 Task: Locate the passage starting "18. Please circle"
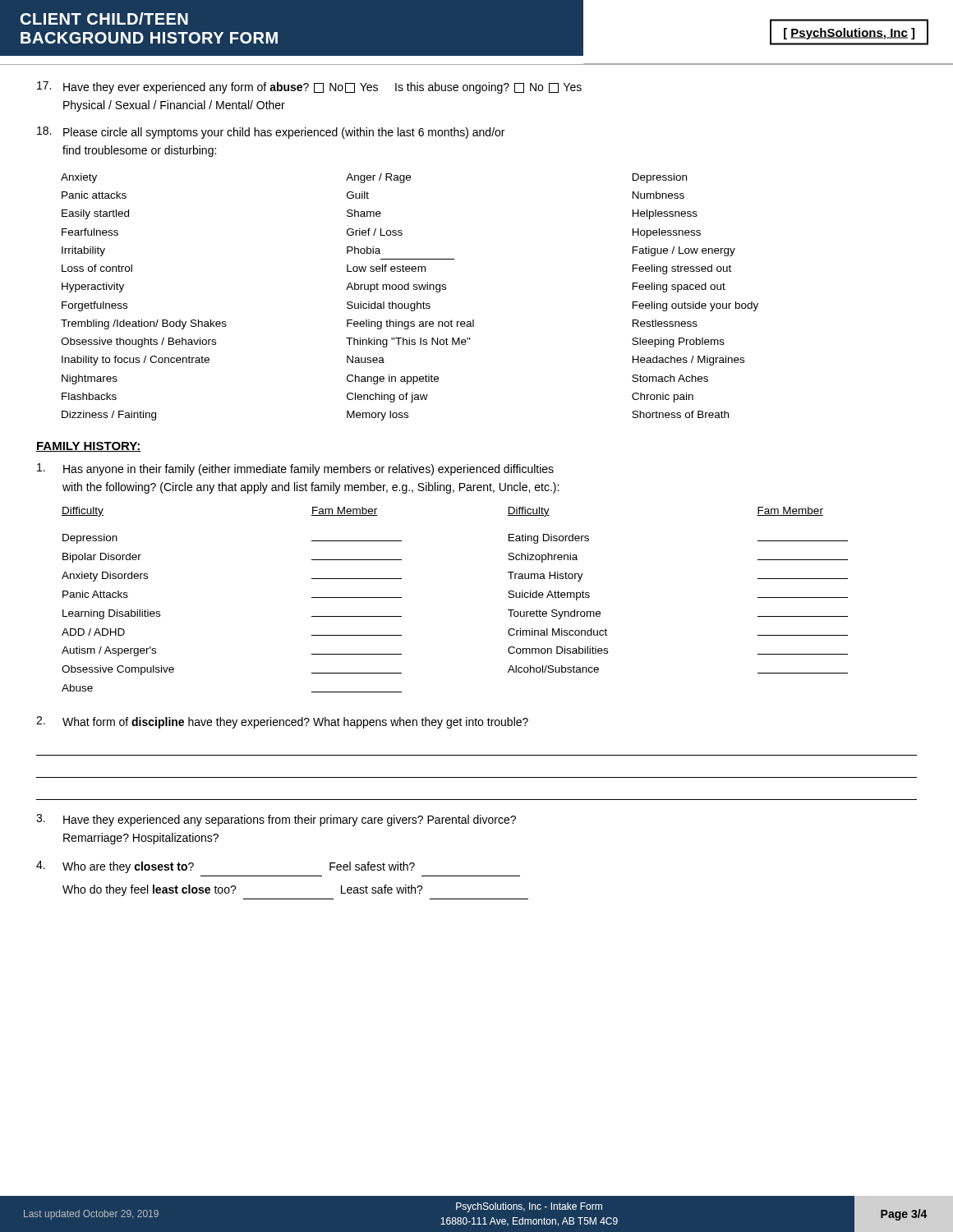tap(476, 142)
